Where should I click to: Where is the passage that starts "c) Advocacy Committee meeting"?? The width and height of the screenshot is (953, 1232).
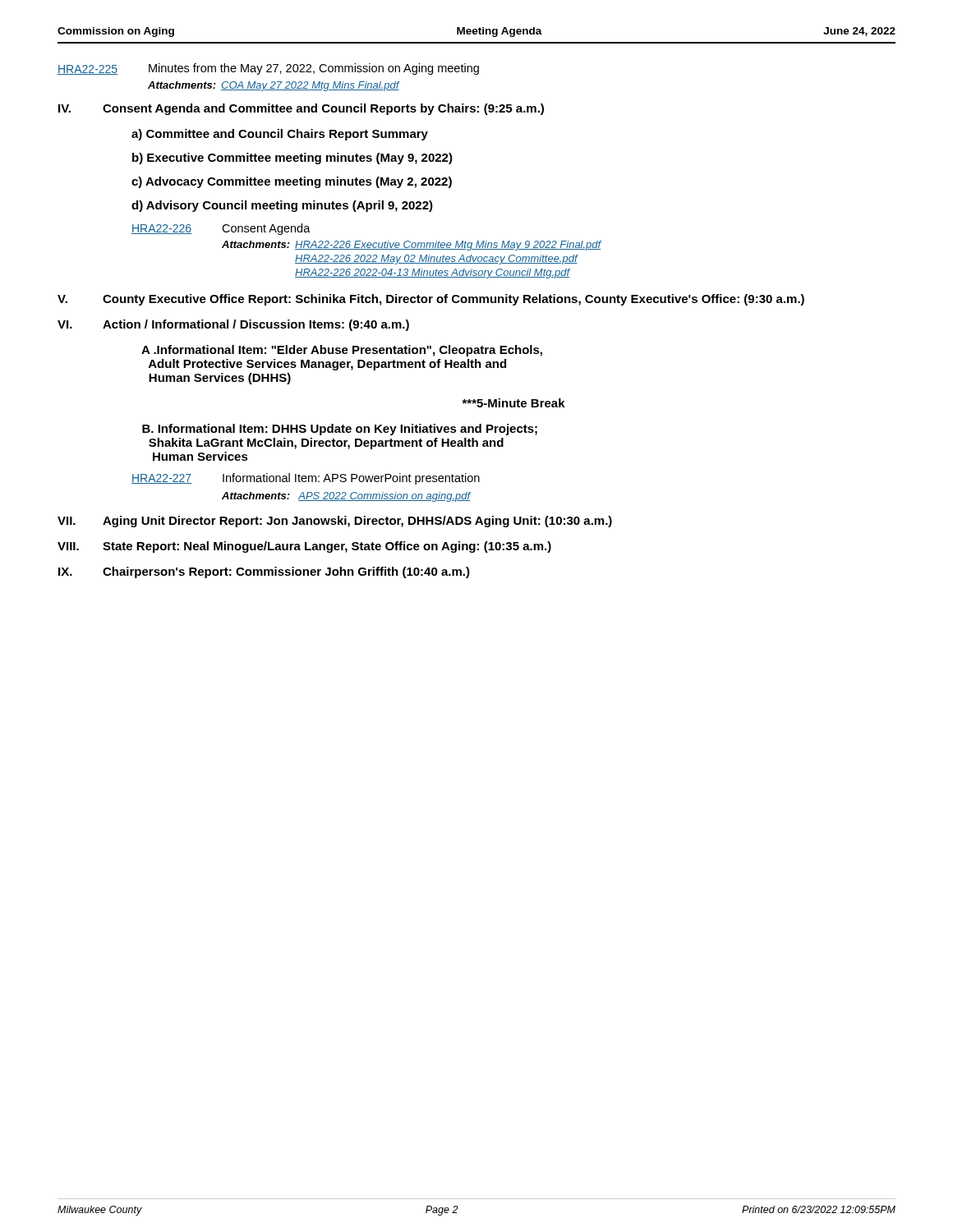click(292, 181)
